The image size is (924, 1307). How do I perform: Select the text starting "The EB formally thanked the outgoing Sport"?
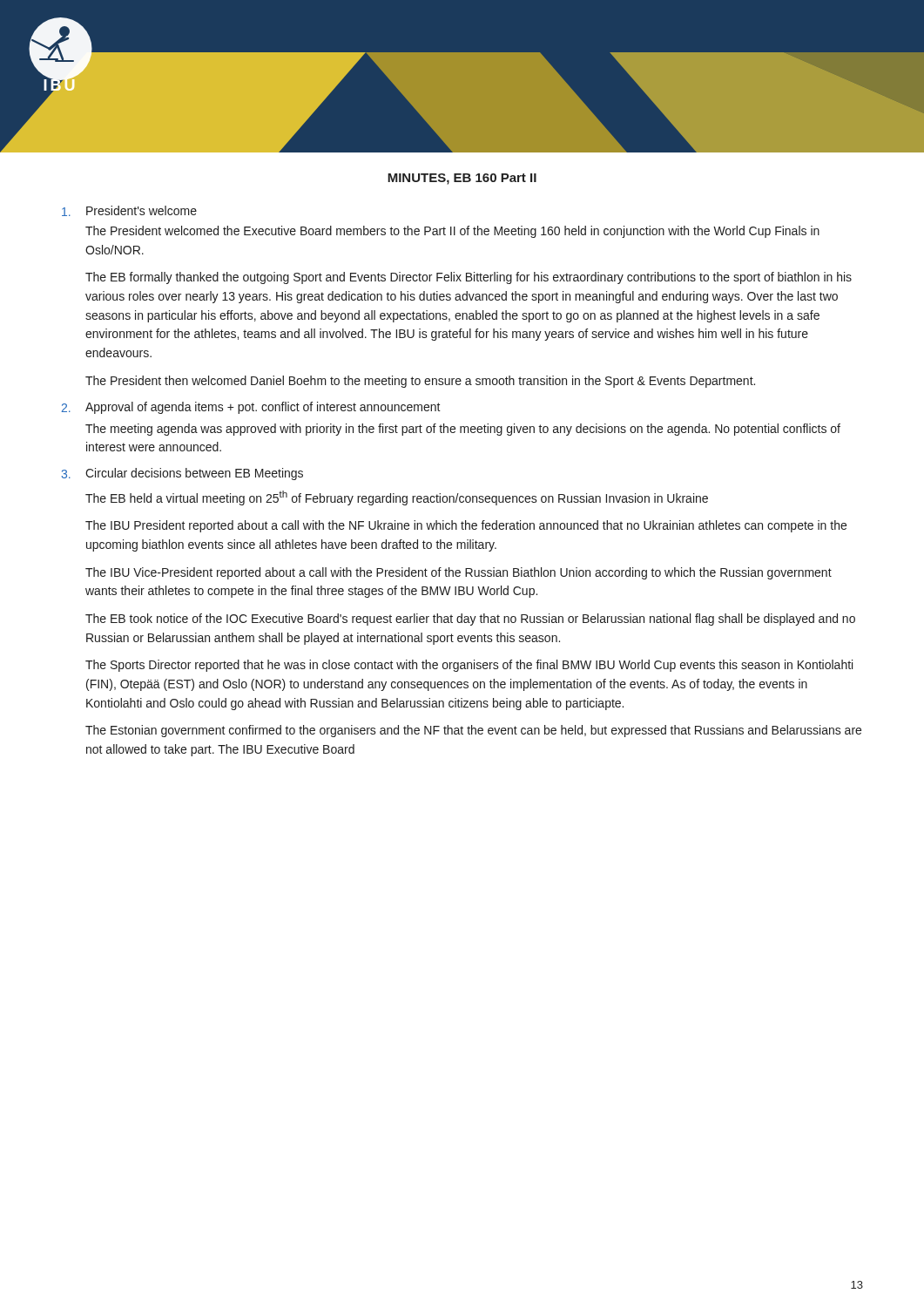click(469, 315)
